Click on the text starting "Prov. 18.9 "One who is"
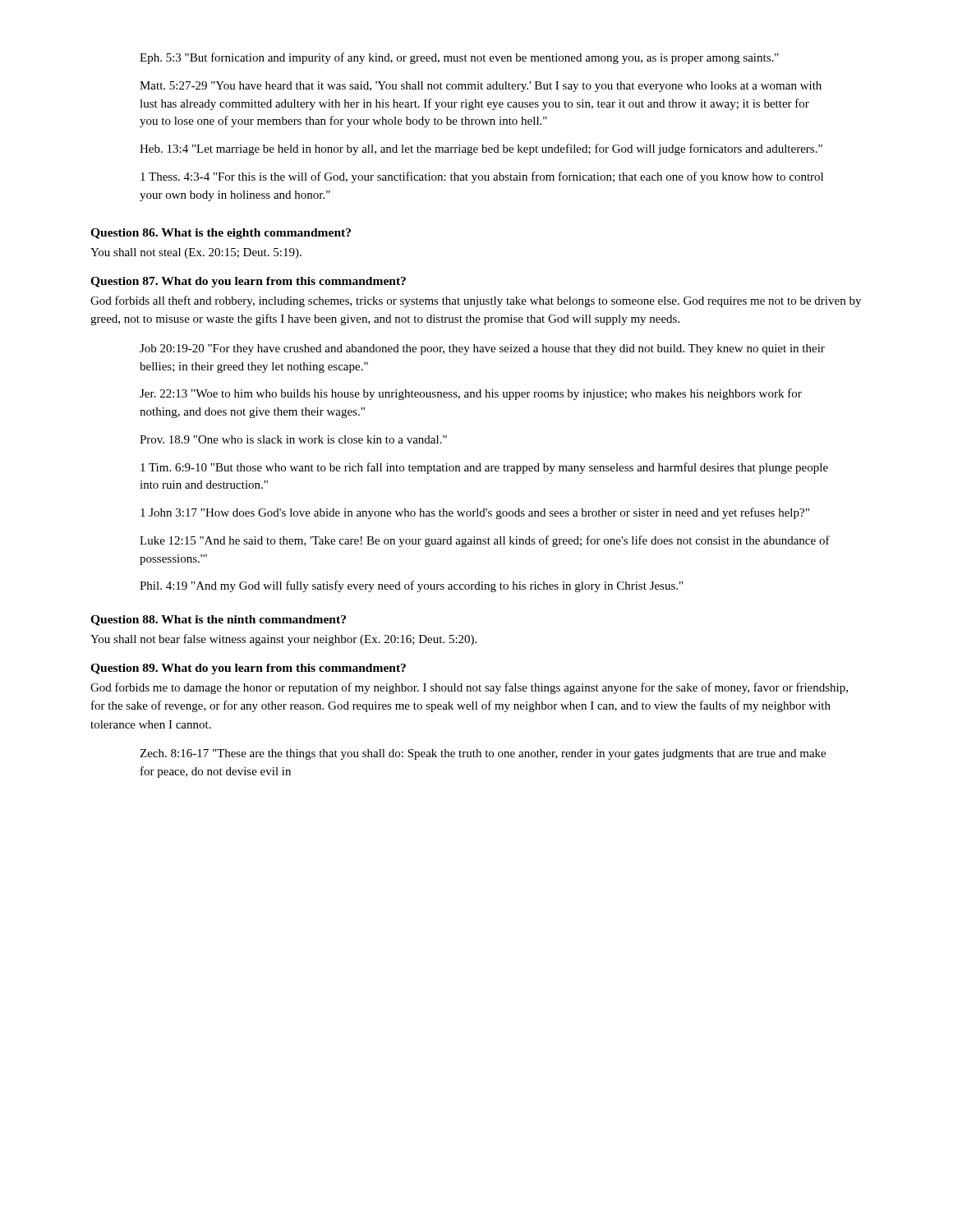Image resolution: width=953 pixels, height=1232 pixels. (x=294, y=439)
